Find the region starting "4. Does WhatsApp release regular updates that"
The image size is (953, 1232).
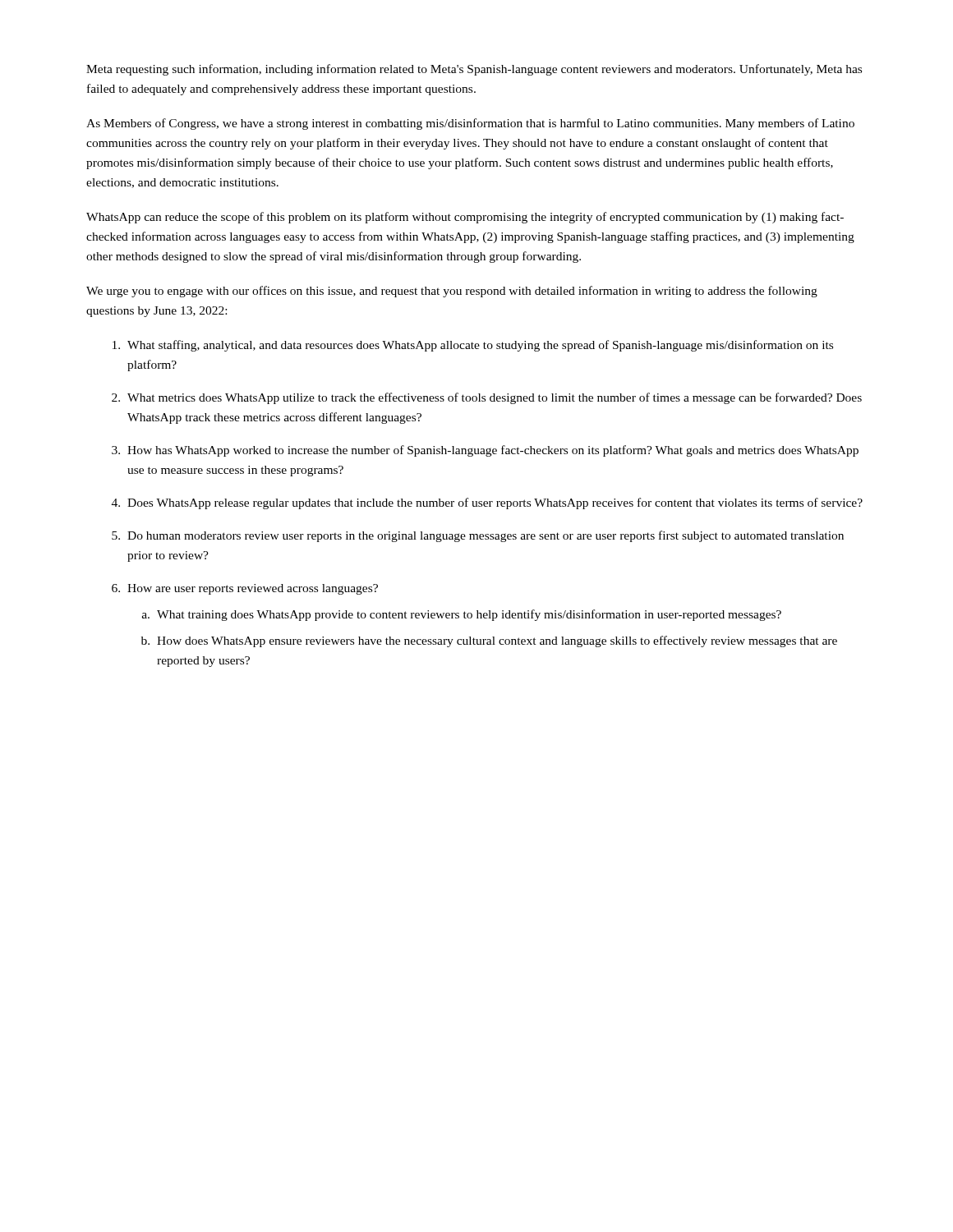pyautogui.click(x=476, y=503)
